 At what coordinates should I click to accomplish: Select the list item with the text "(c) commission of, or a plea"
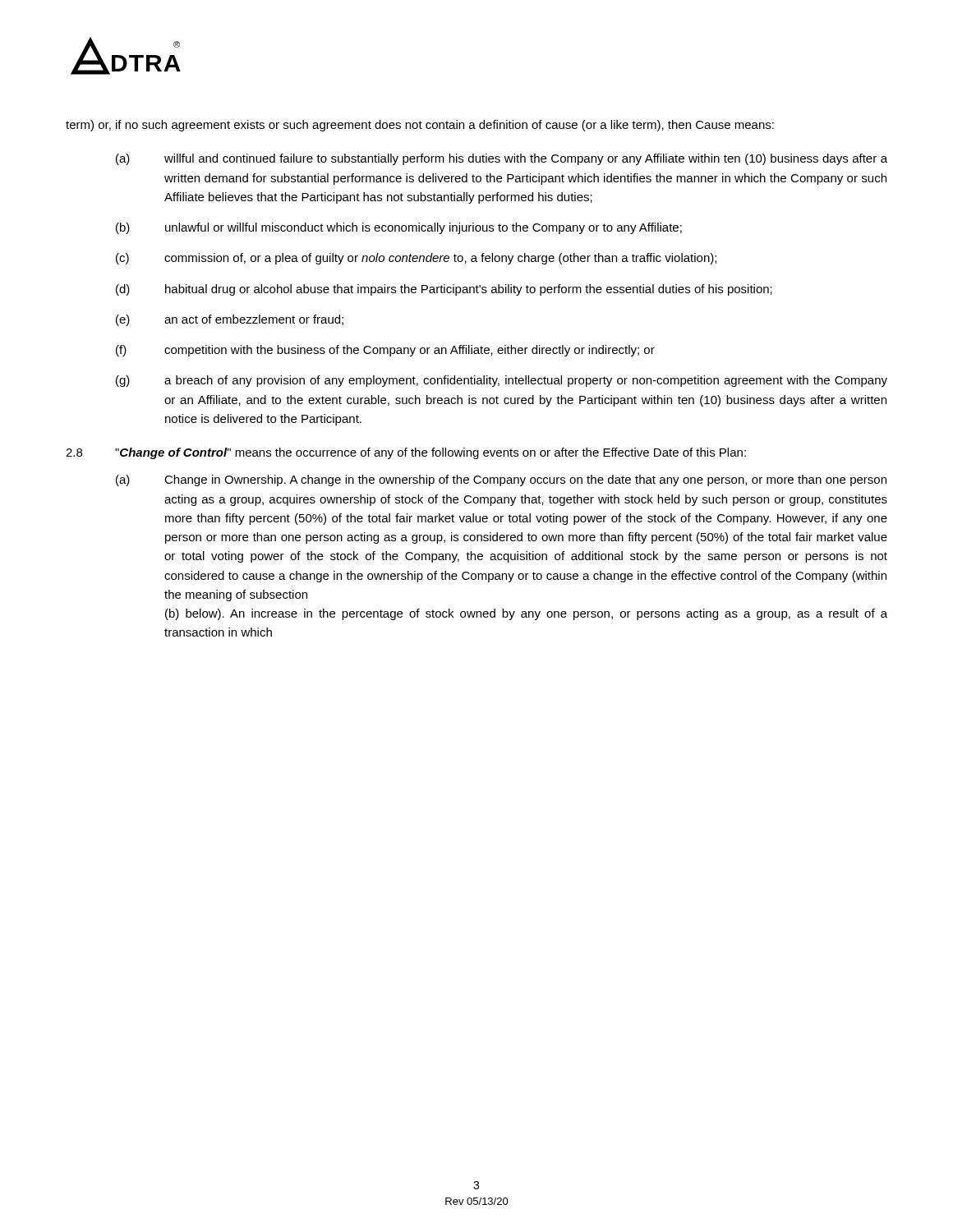coord(501,258)
